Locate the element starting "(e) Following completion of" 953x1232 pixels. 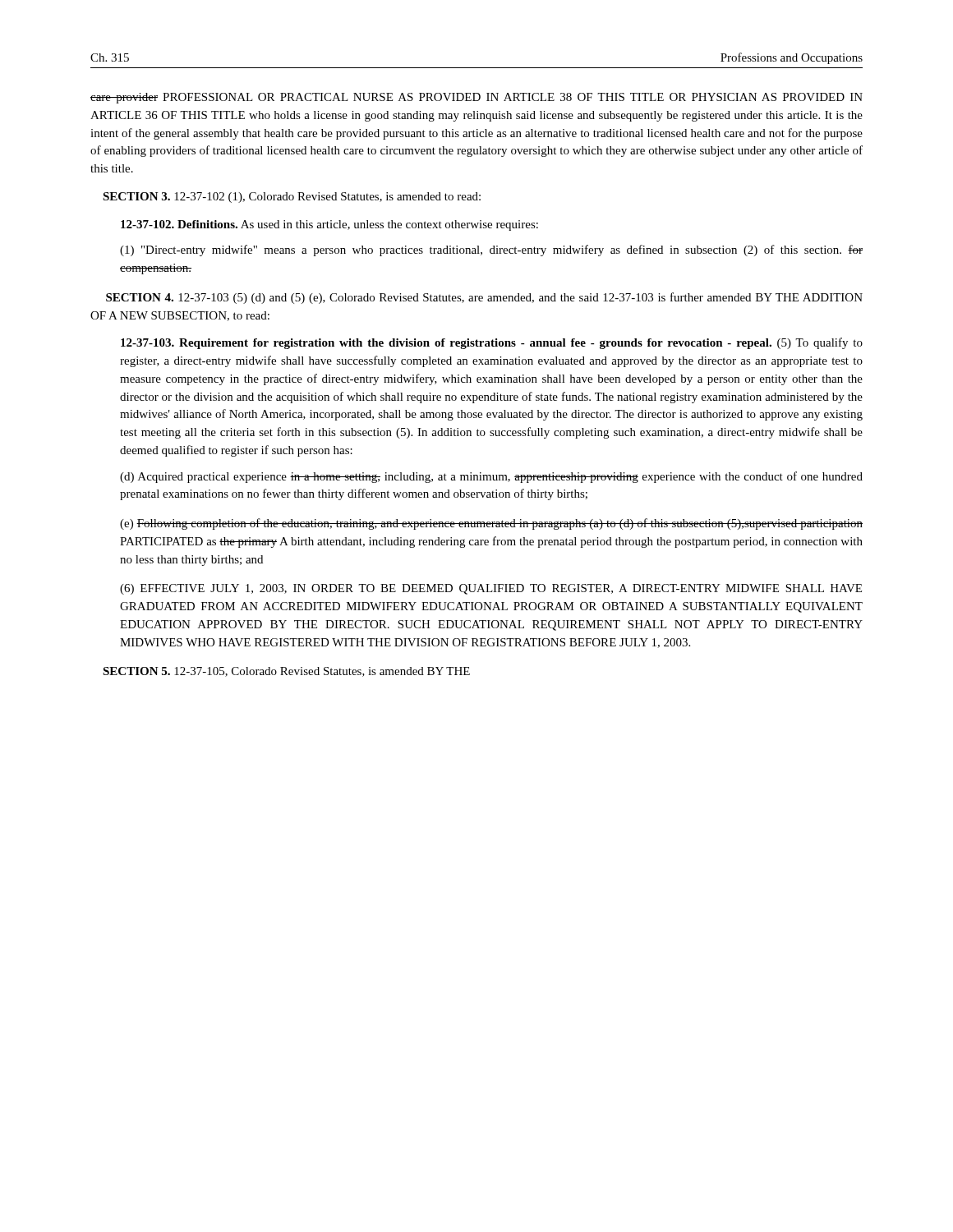click(491, 541)
